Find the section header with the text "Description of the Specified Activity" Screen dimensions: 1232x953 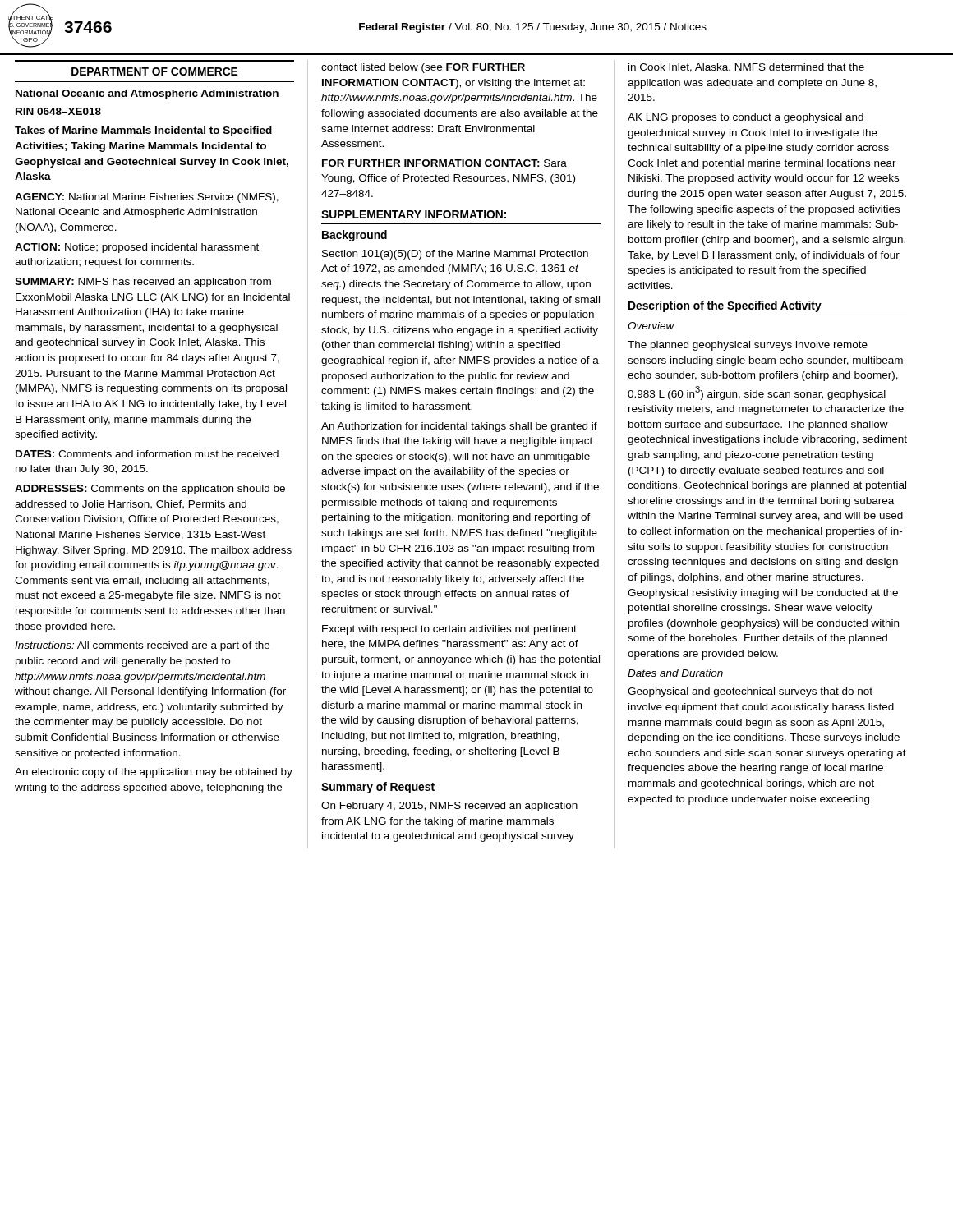click(x=724, y=306)
